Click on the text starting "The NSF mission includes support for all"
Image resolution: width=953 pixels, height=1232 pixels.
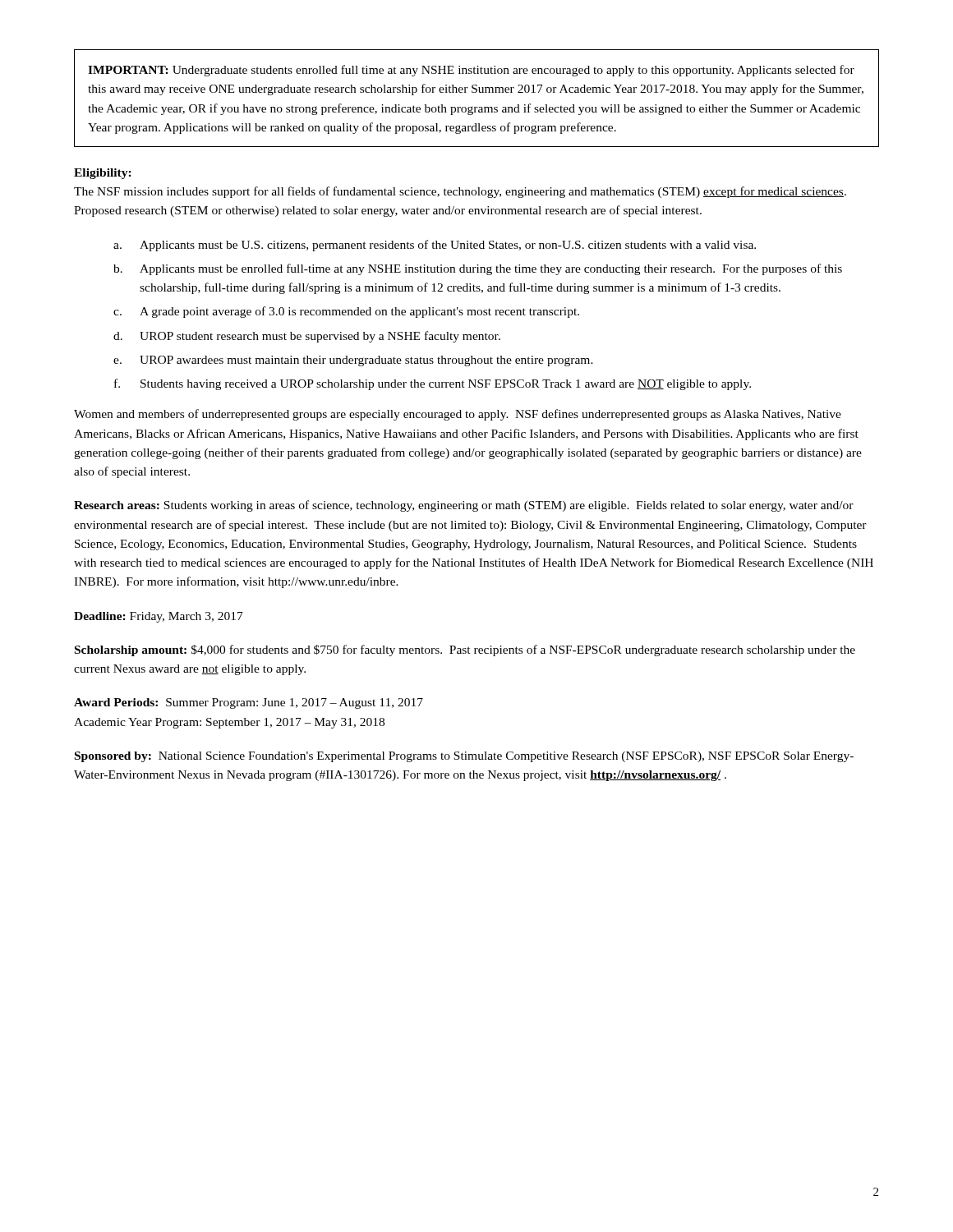[462, 201]
